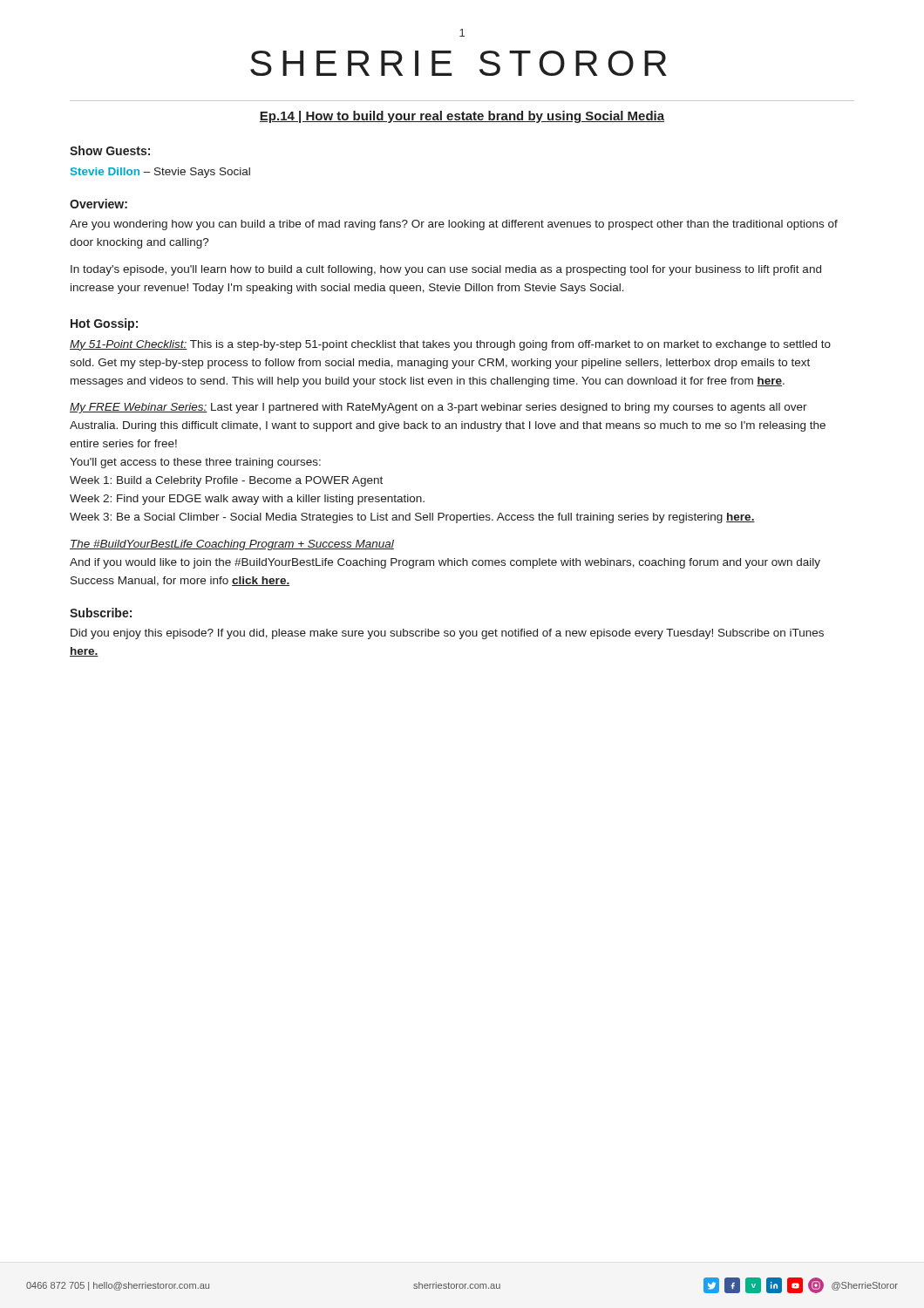Find the text block starting "SHERRIE STOROR"

pyautogui.click(x=462, y=64)
